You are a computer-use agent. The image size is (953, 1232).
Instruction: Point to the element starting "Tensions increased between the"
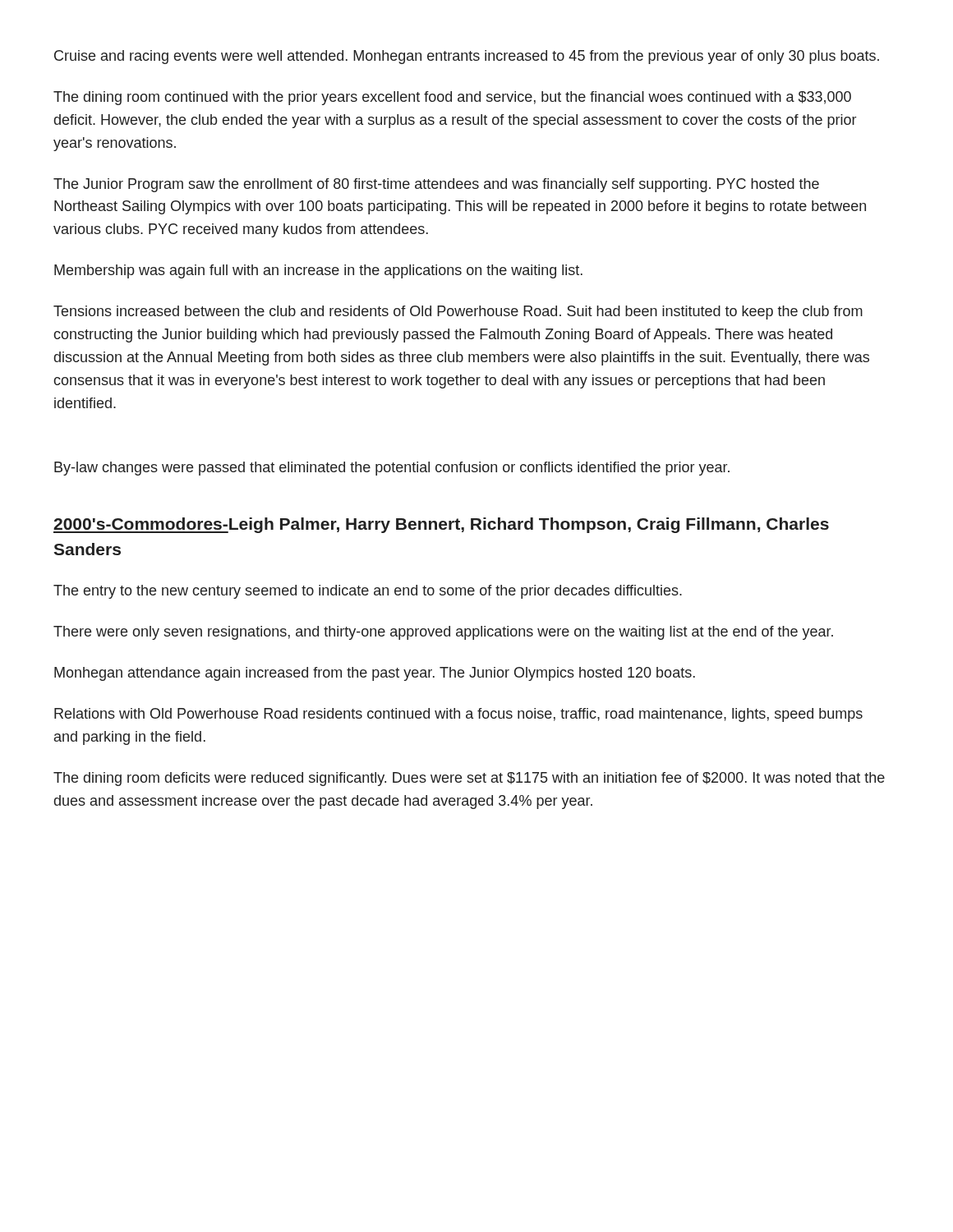click(x=462, y=357)
